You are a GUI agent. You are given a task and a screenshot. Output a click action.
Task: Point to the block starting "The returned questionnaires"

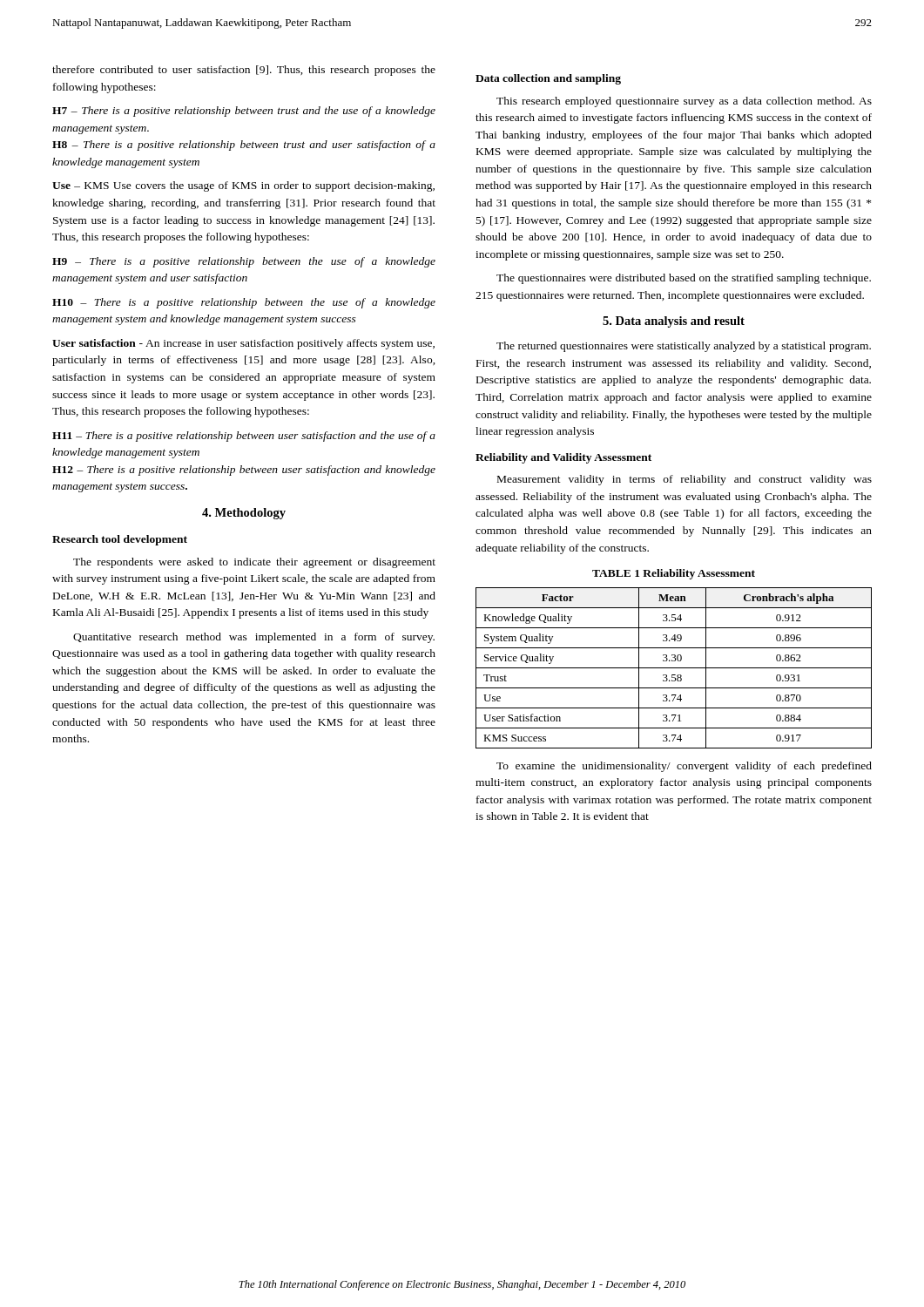[674, 389]
